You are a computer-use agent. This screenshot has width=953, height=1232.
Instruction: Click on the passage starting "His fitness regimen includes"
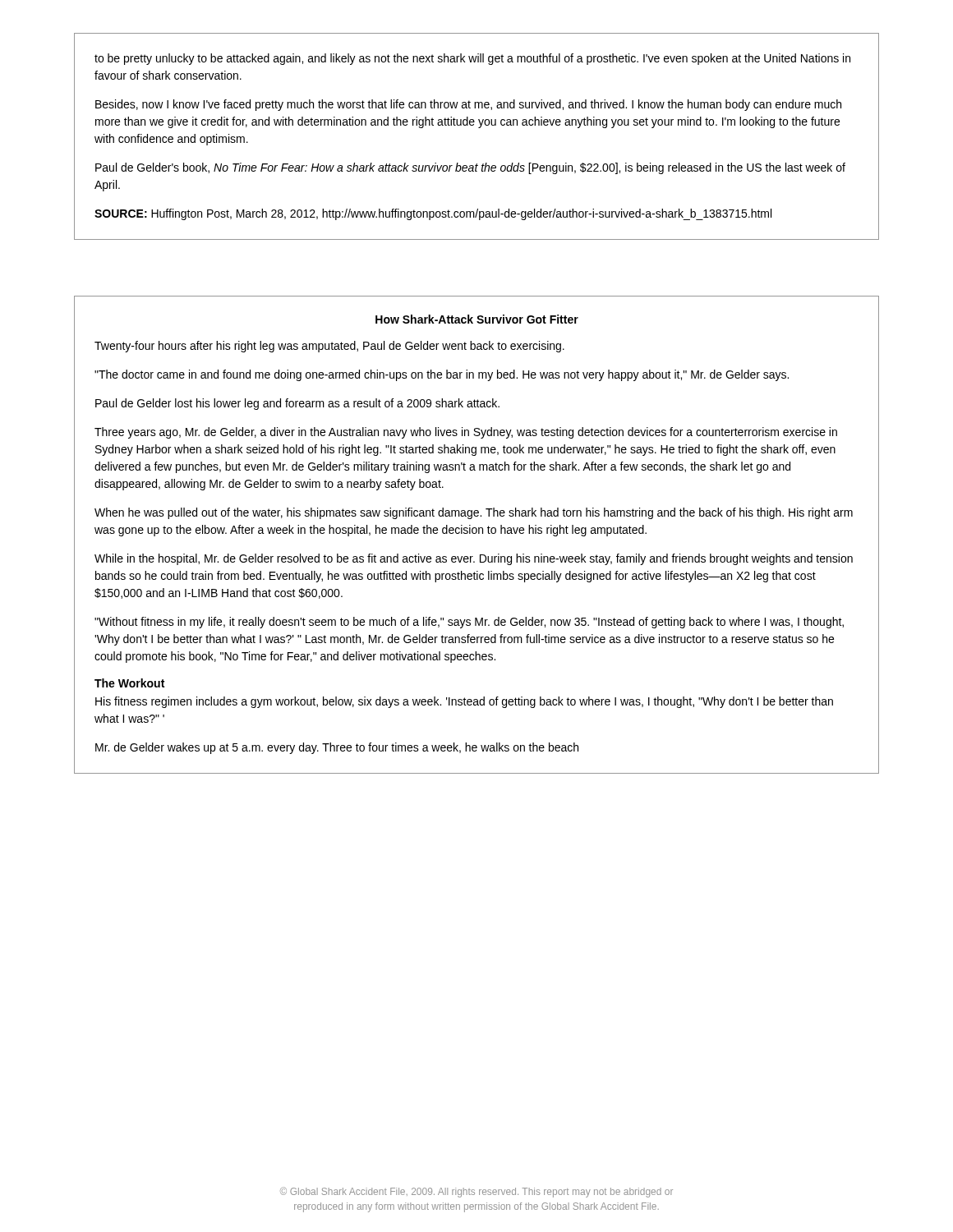click(x=464, y=710)
